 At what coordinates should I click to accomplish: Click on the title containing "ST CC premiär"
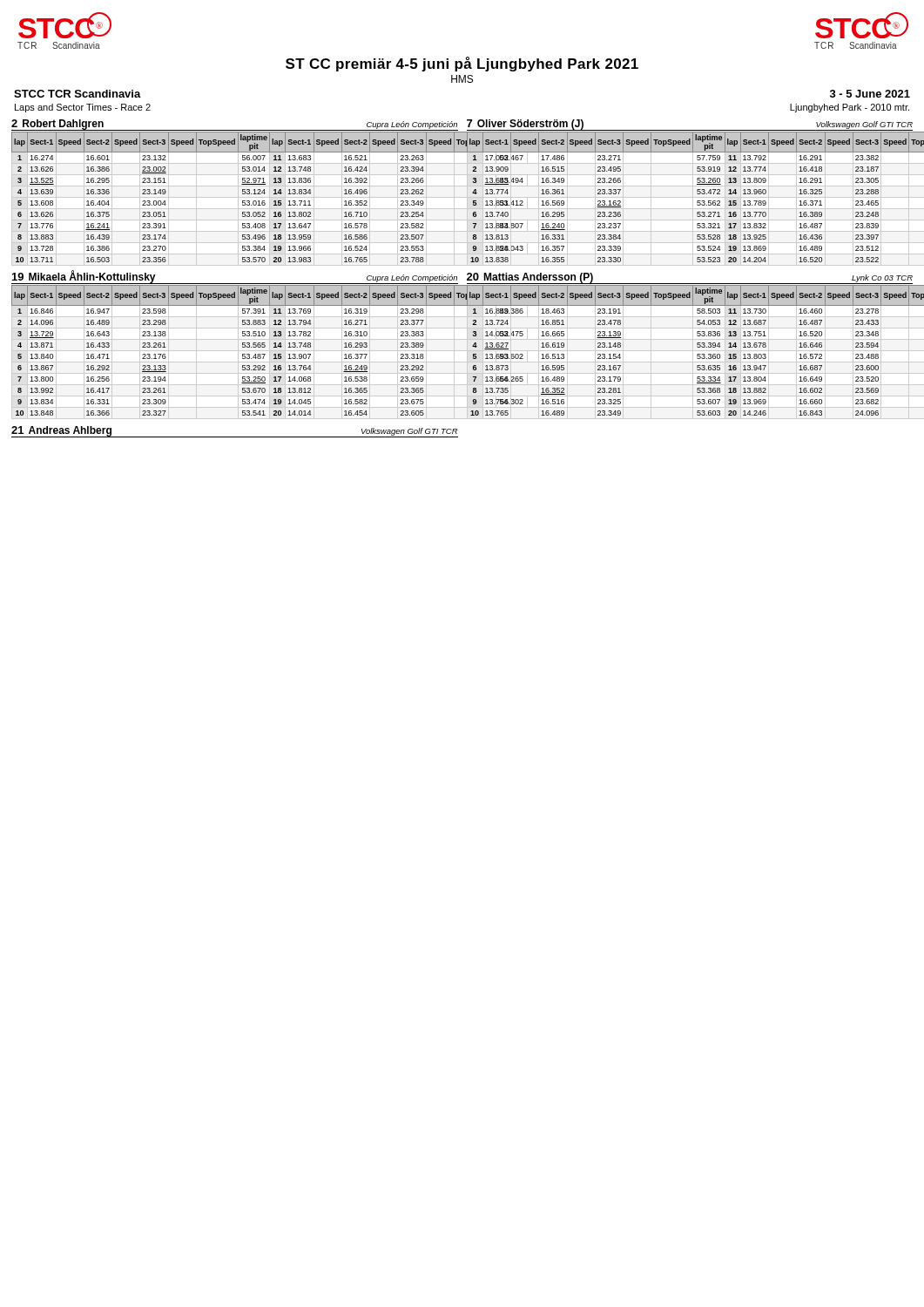pyautogui.click(x=462, y=71)
